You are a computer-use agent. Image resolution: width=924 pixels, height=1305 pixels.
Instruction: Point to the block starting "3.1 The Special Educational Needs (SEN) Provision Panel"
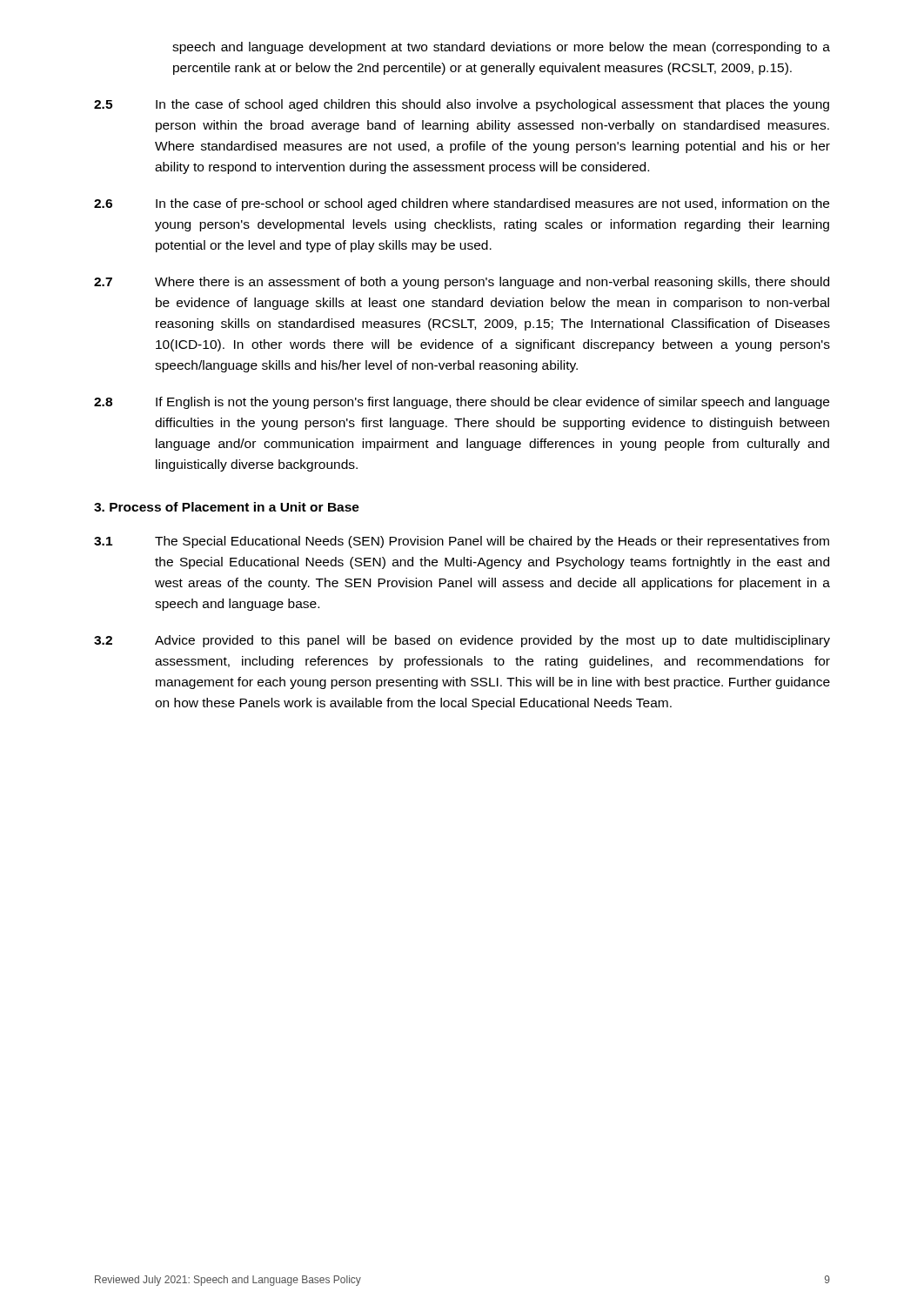click(x=462, y=573)
